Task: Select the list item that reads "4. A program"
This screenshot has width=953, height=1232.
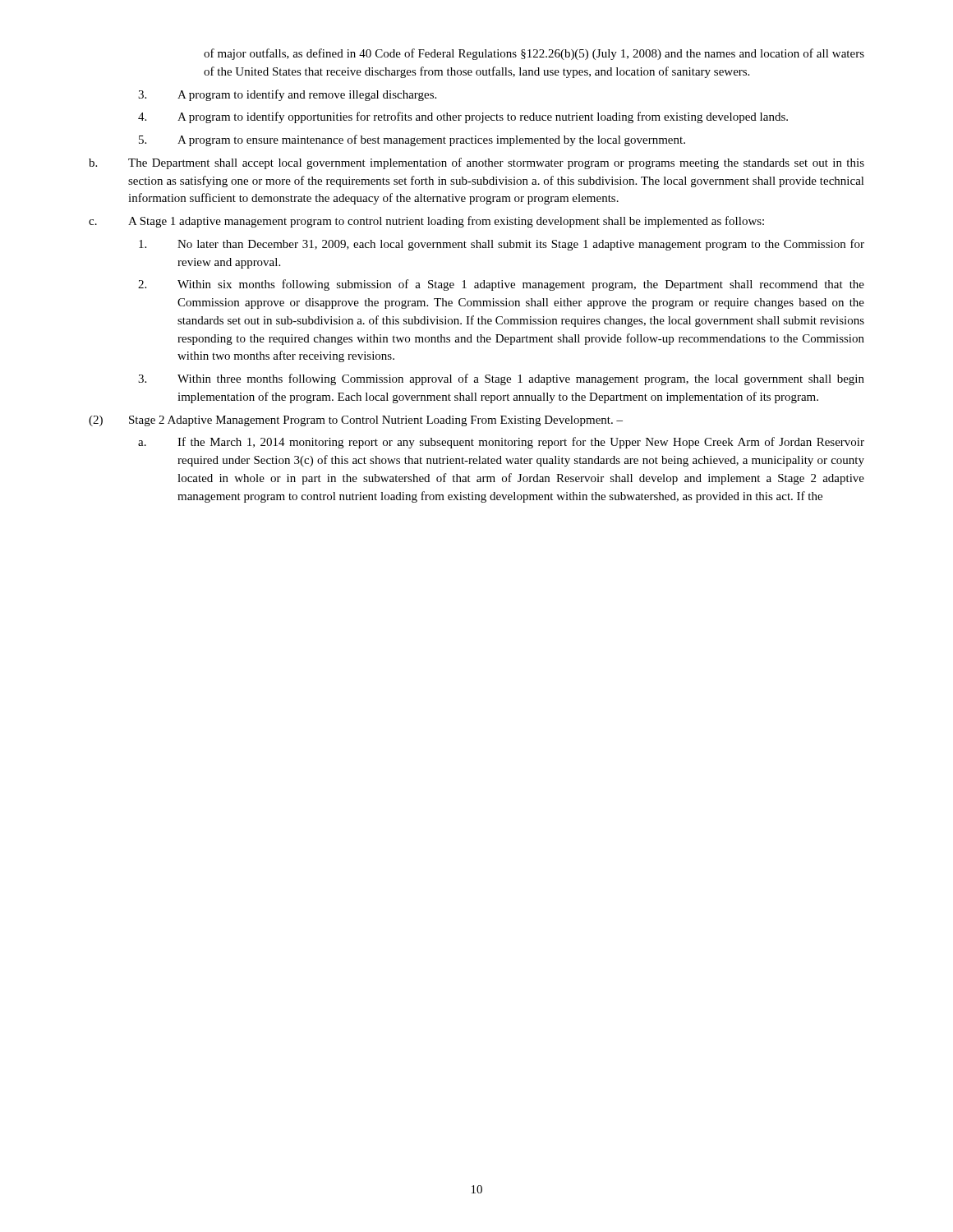Action: pos(501,118)
